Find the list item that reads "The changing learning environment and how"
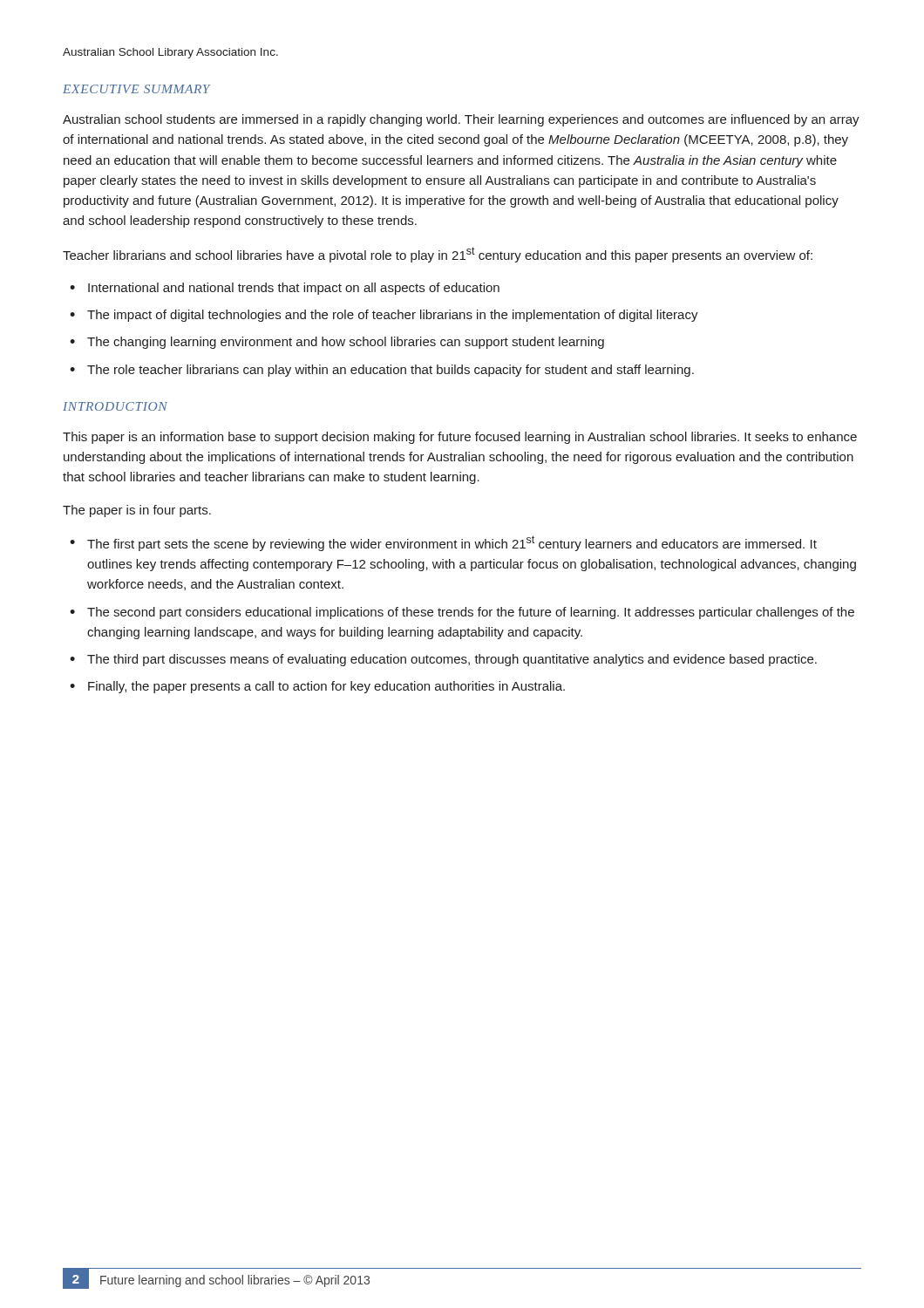Viewport: 924px width, 1308px height. coord(346,342)
